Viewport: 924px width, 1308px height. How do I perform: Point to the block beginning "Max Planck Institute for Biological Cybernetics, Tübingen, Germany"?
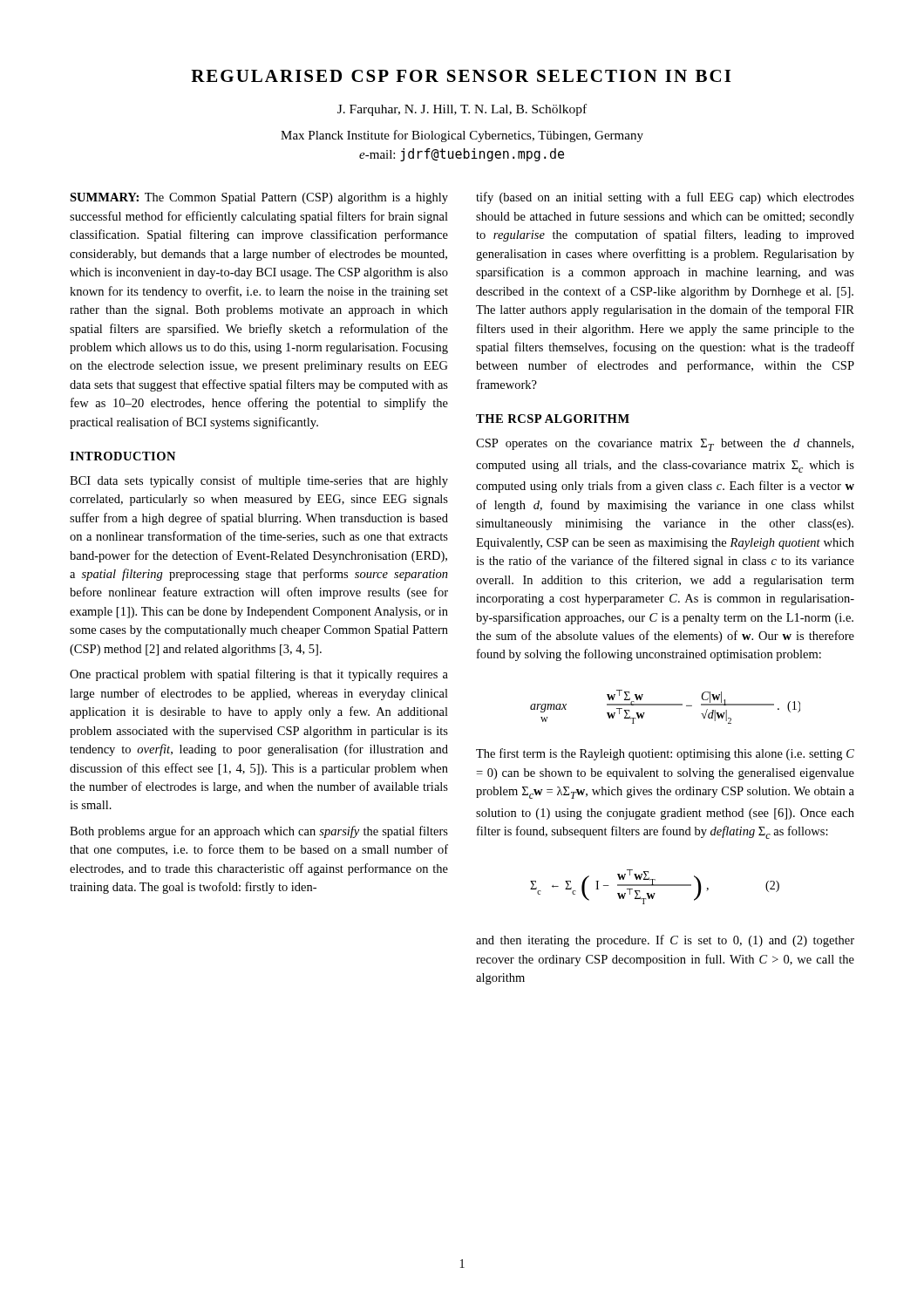[x=462, y=145]
